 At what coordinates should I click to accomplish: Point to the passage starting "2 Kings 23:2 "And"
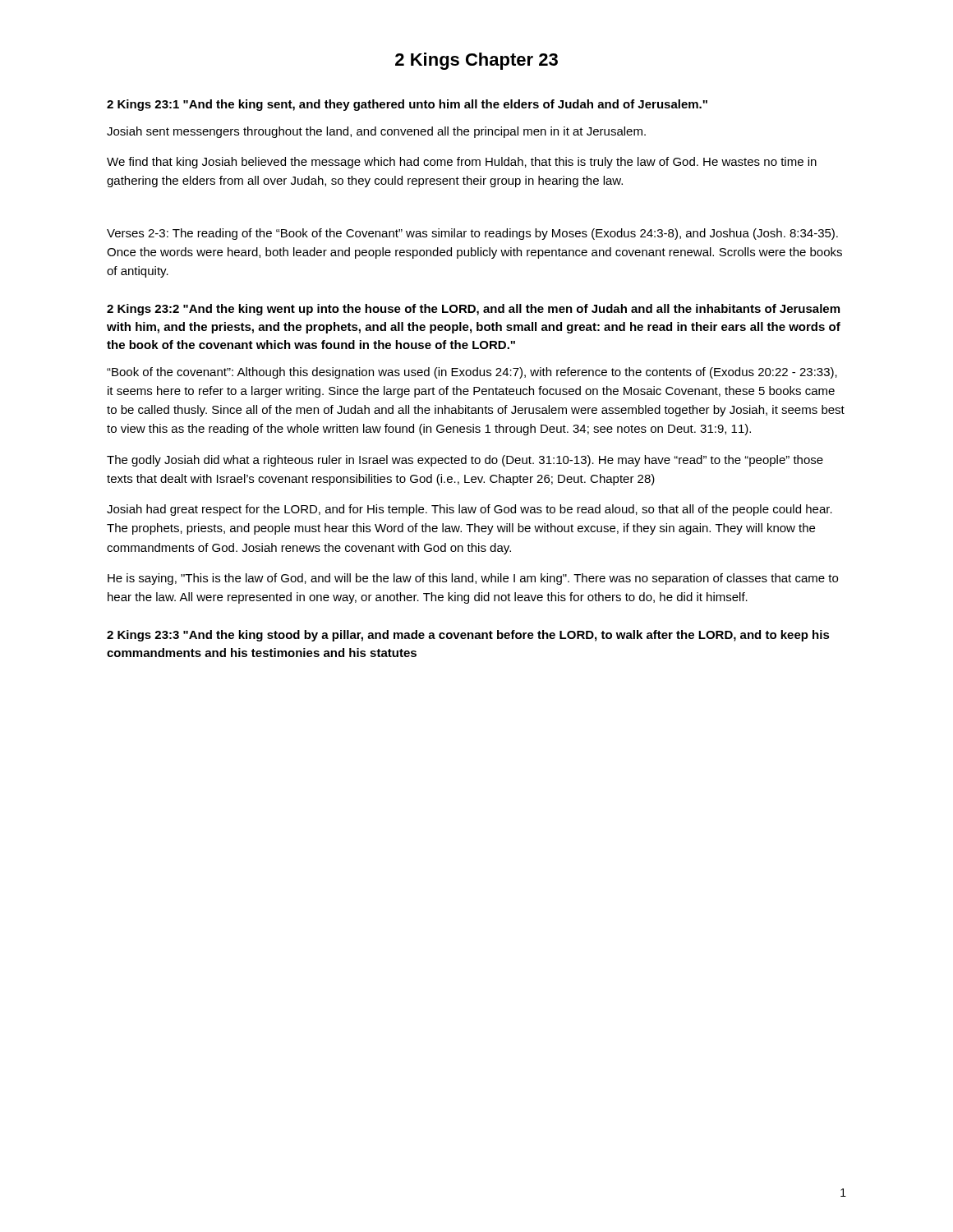474,326
